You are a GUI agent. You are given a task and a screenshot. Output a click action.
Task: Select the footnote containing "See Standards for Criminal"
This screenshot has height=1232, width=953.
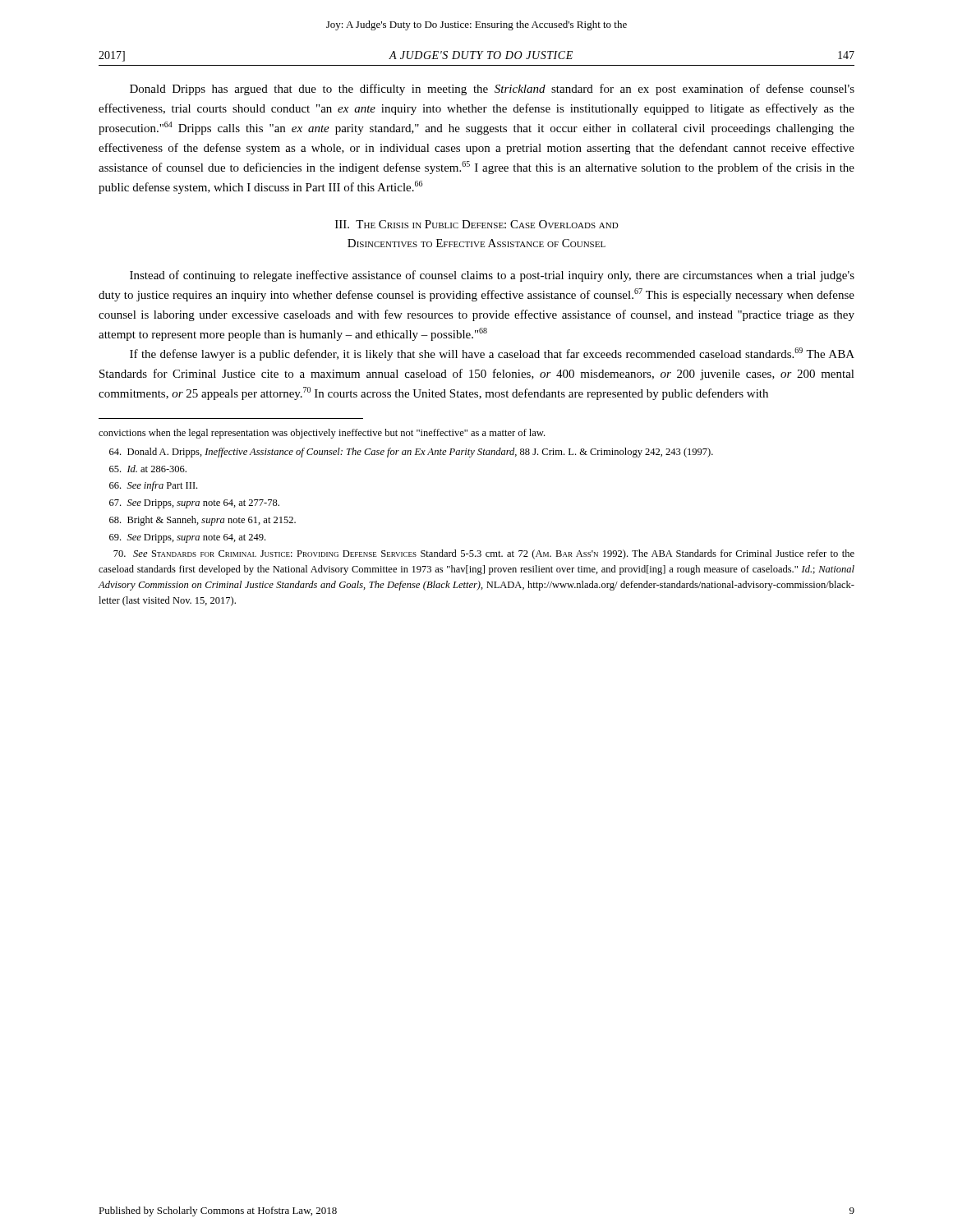[476, 577]
